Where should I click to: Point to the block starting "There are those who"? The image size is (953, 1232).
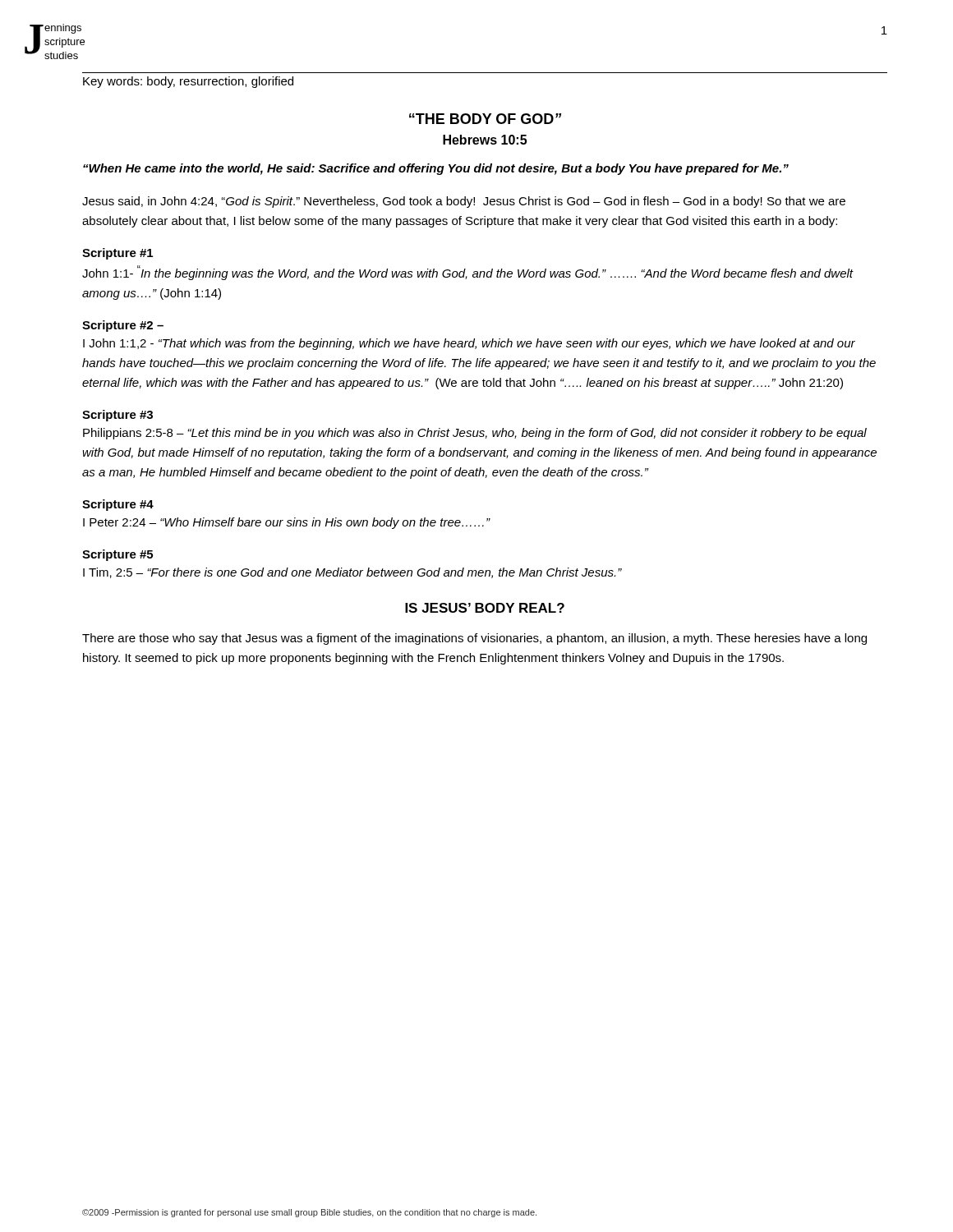(475, 647)
